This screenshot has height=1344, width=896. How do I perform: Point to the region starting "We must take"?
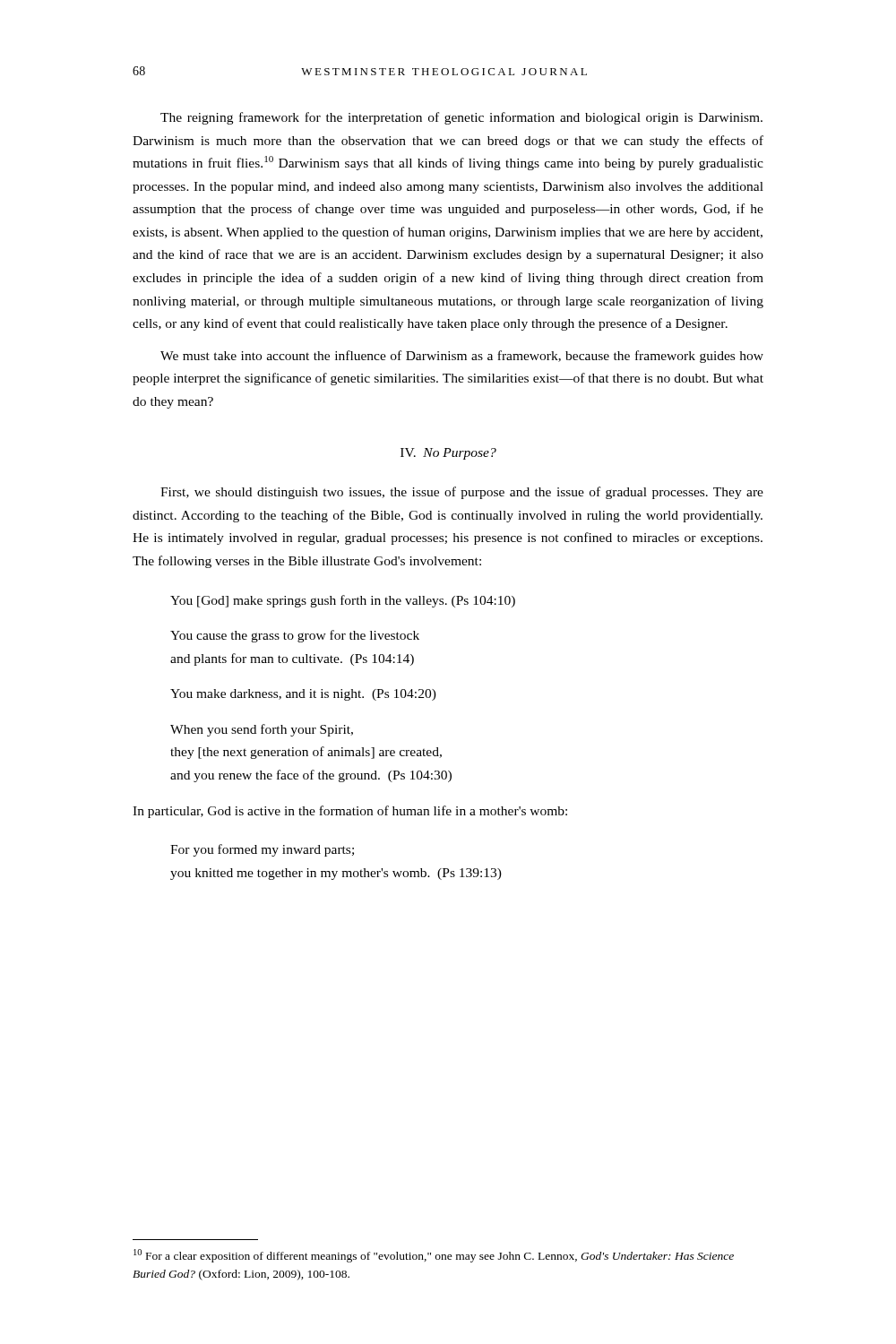[448, 378]
